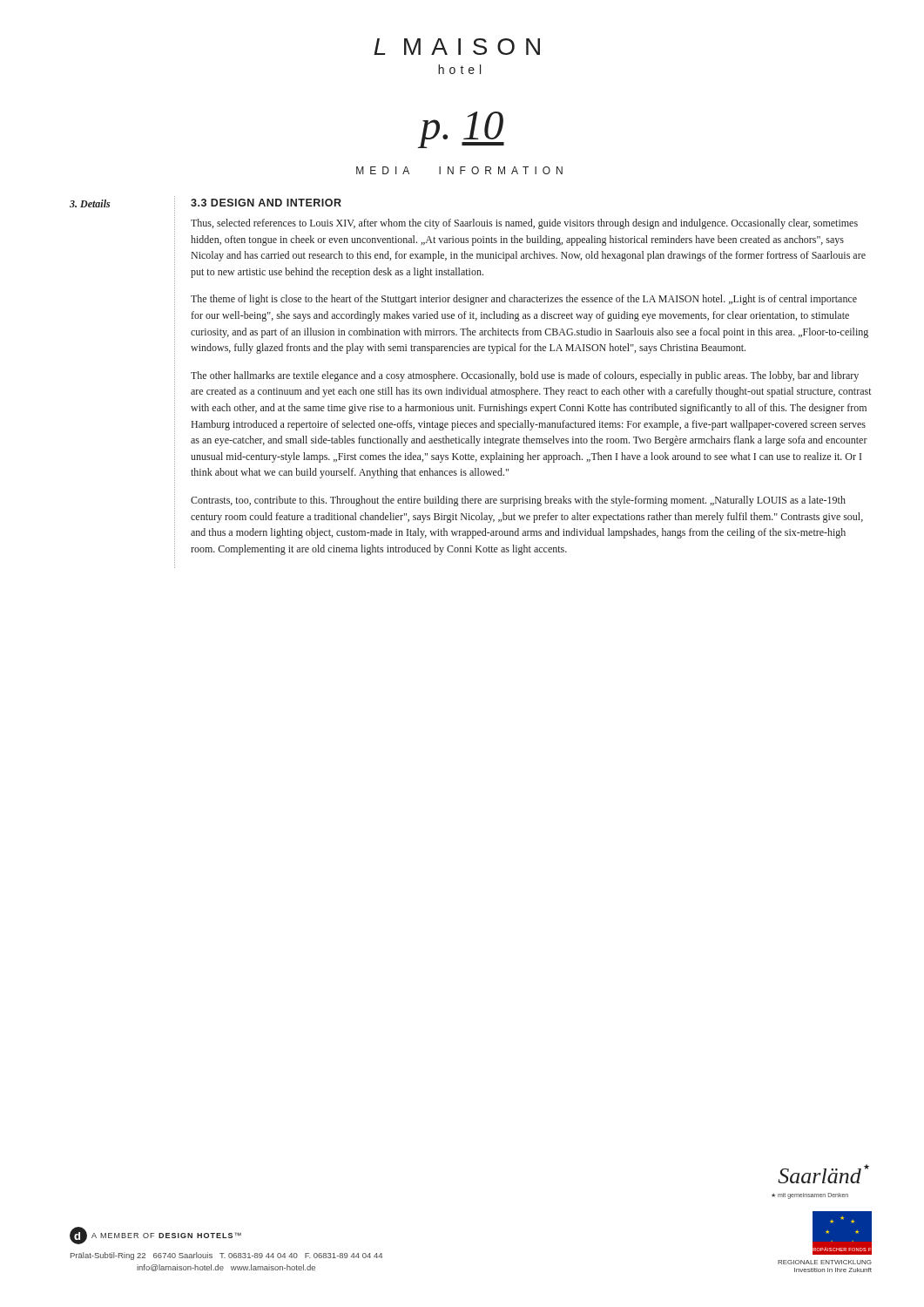
Task: Click on the text starting "Thus, selected references to Louis XIV,"
Action: (x=528, y=247)
